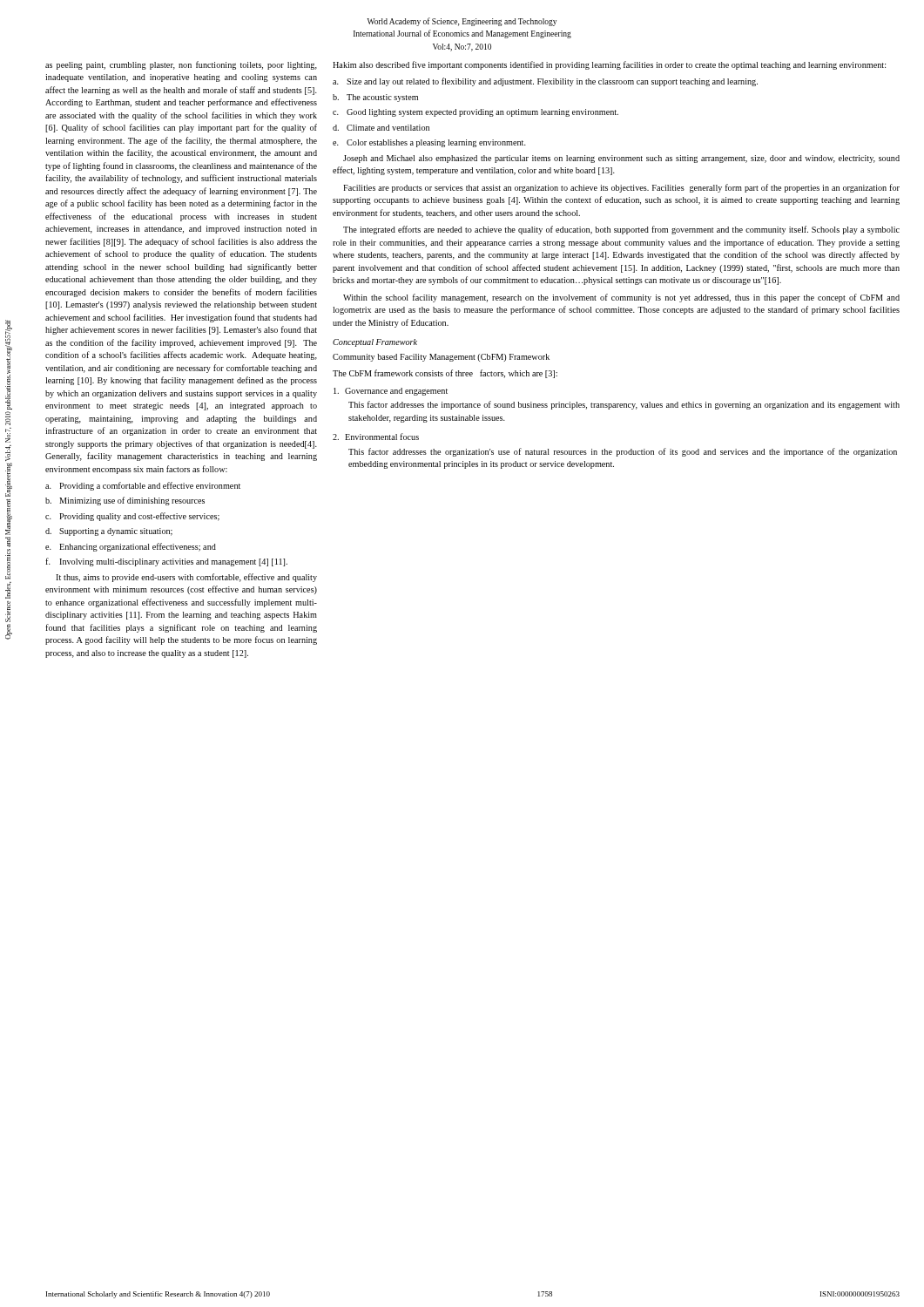Click the passage that begins "a.Size and lay out related to"
The image size is (924, 1307).
tap(616, 83)
